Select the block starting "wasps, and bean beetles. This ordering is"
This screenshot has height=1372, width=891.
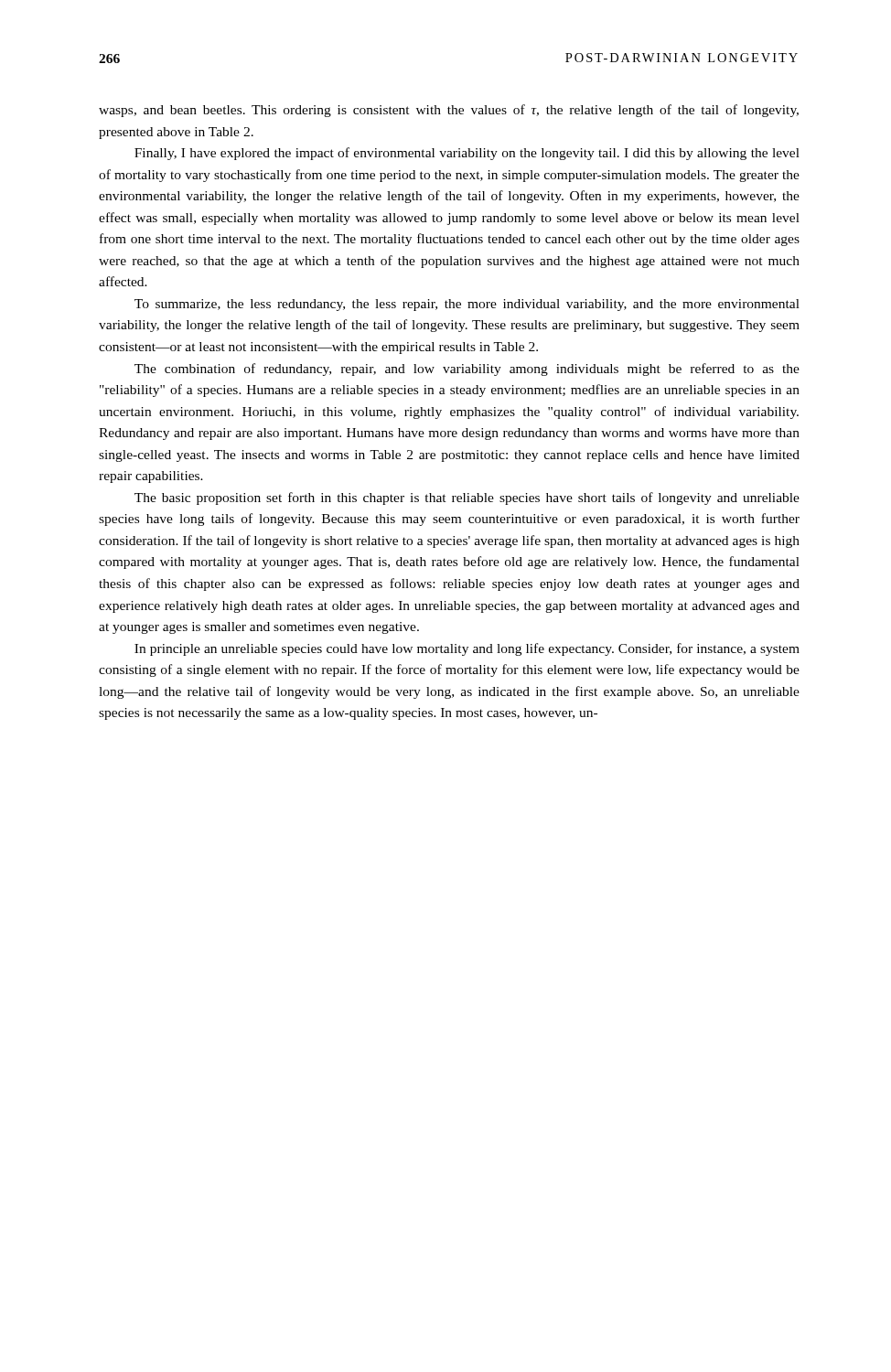(x=449, y=411)
